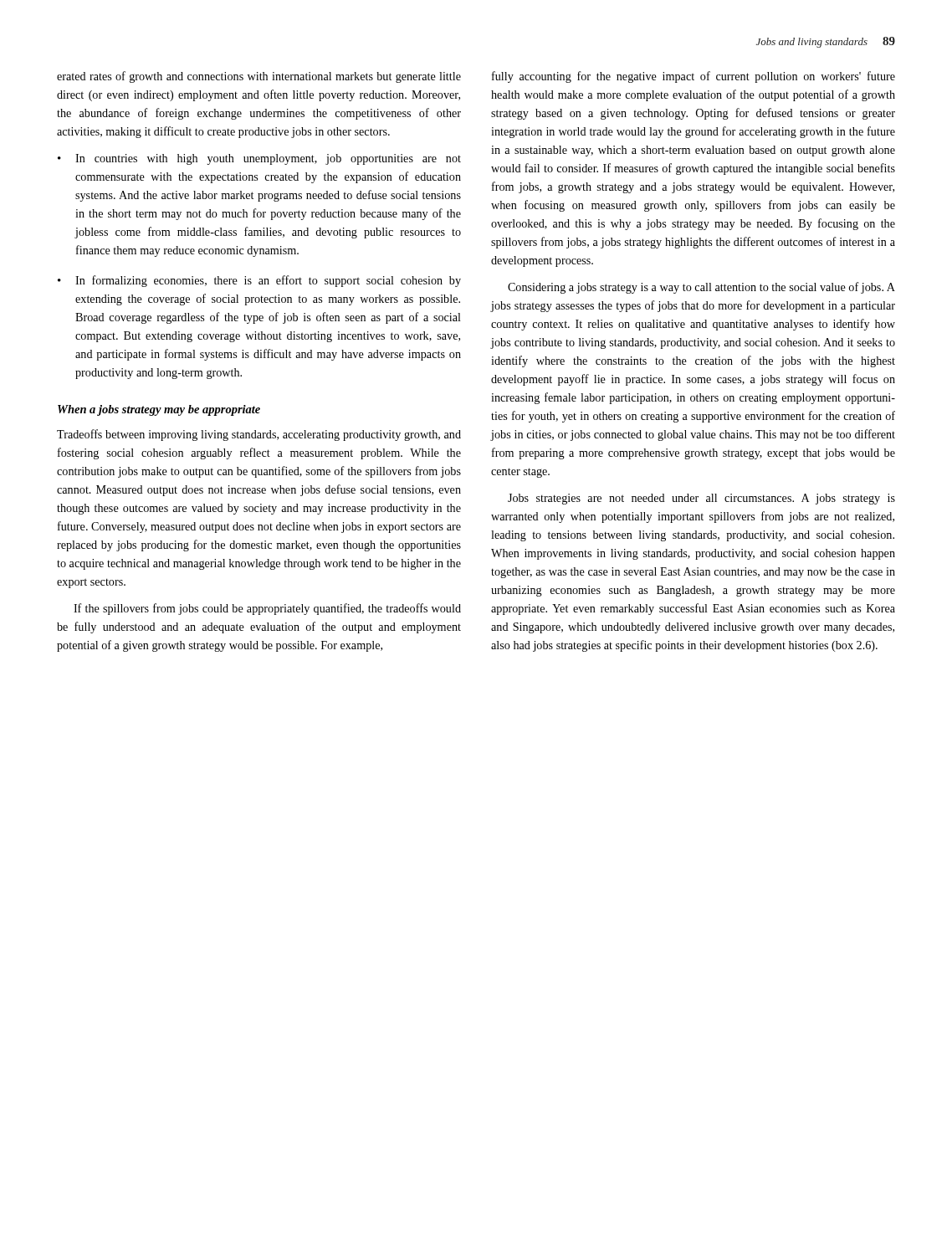This screenshot has width=952, height=1255.
Task: Find the passage starting "fully accounting for"
Action: (693, 361)
